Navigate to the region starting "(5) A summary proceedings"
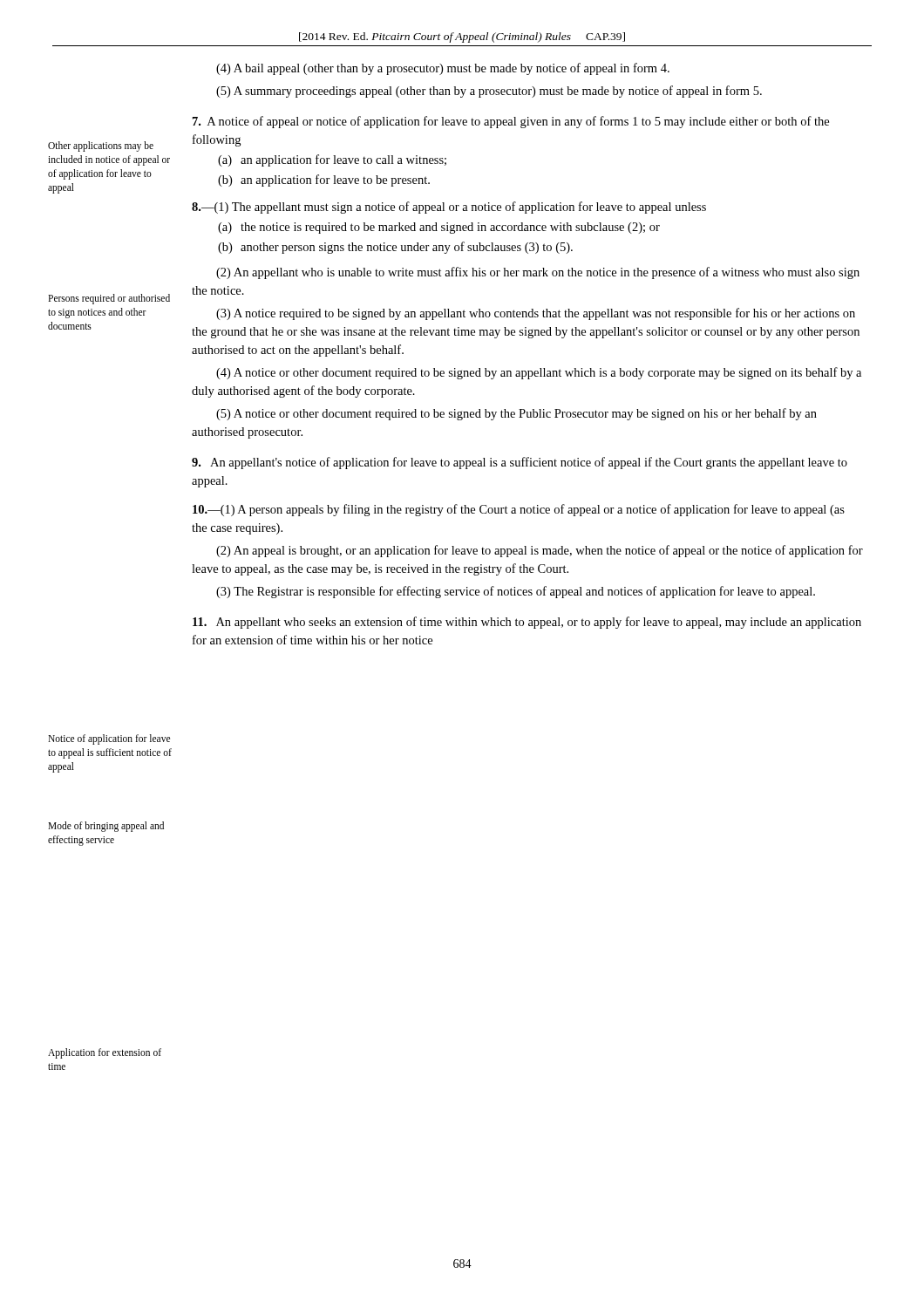This screenshot has height=1308, width=924. (527, 91)
